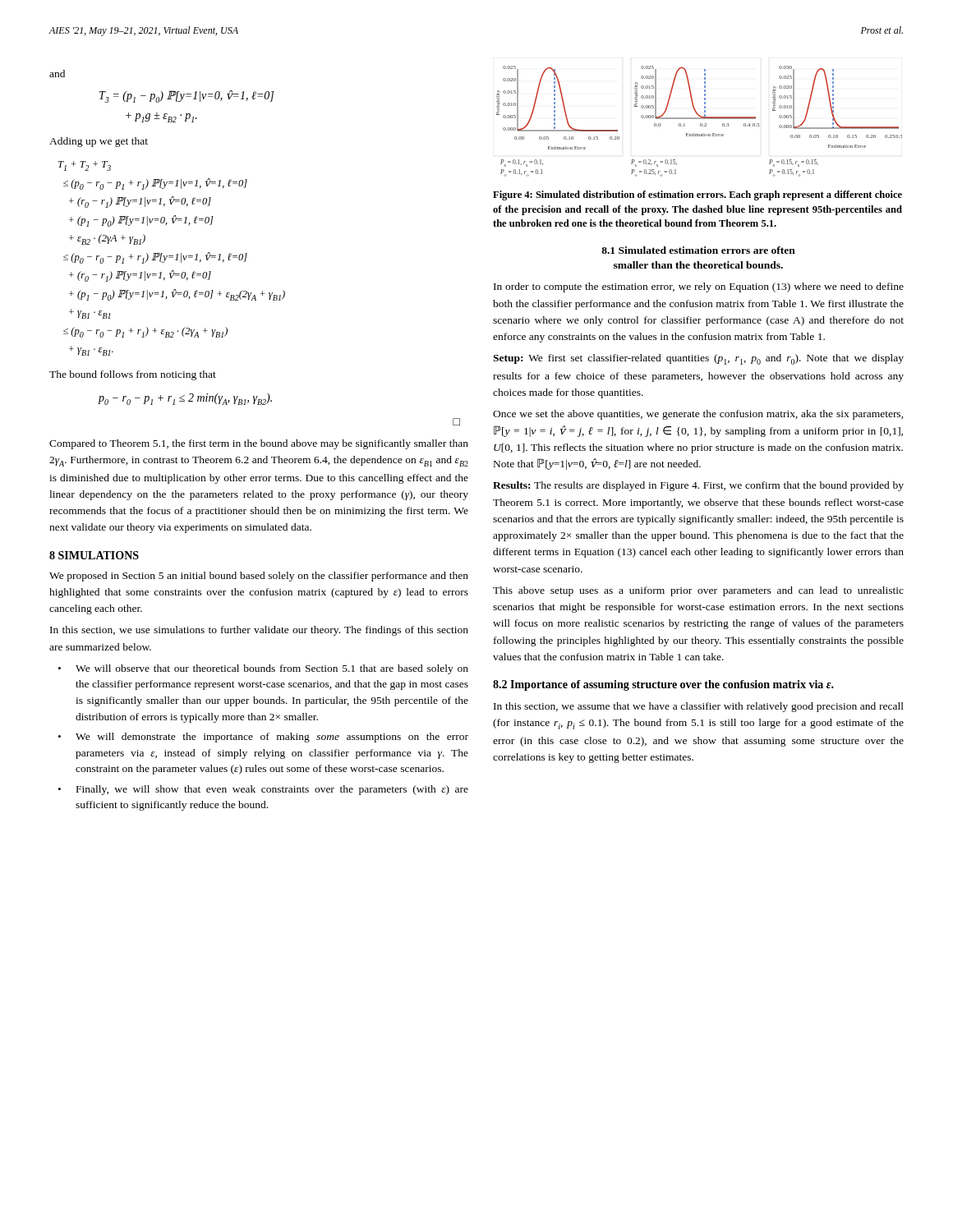Find the list item that reads "• We will observe that our theoretical"
The height and width of the screenshot is (1232, 953).
263,692
